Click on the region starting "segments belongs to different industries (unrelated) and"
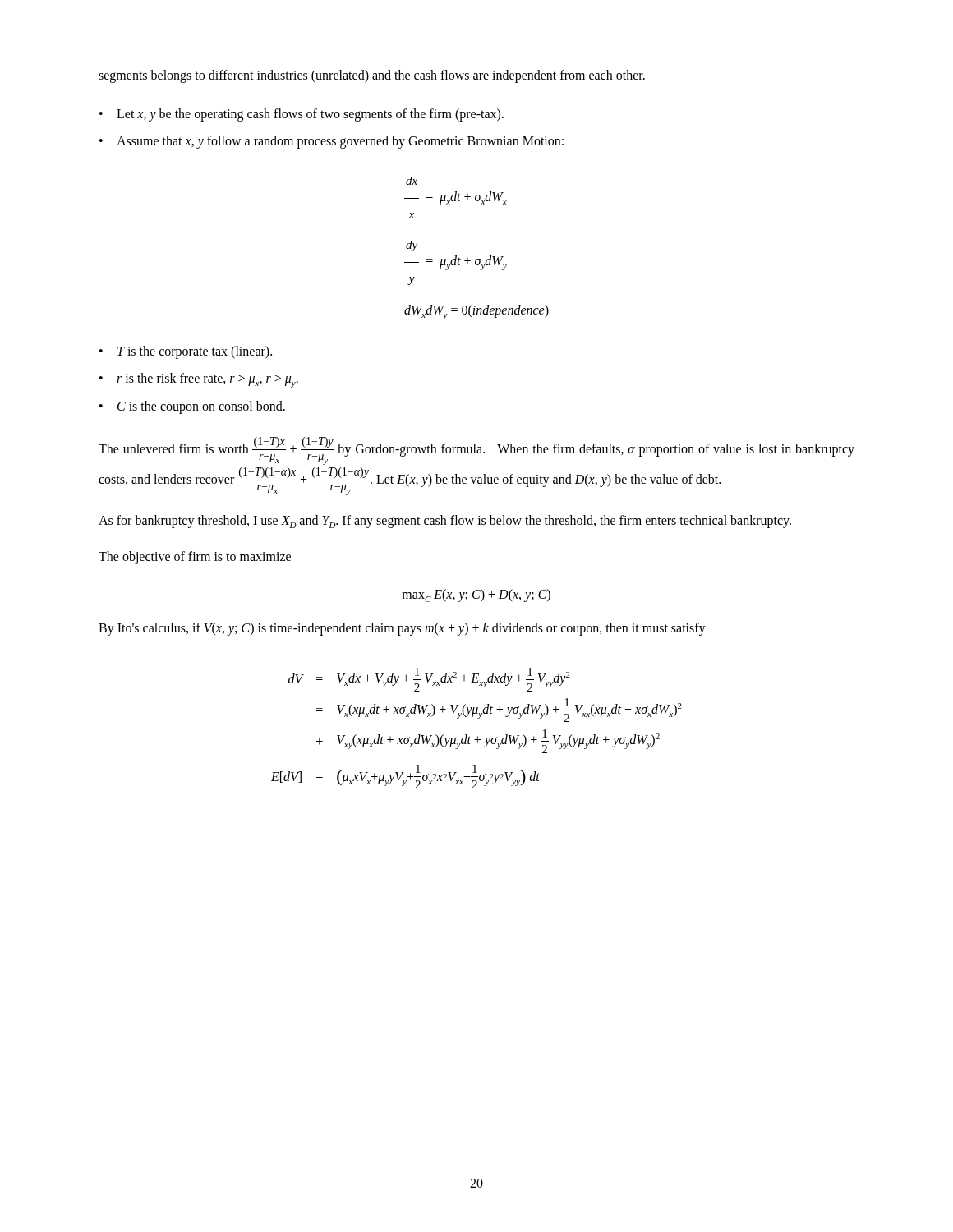The width and height of the screenshot is (953, 1232). pyautogui.click(x=372, y=75)
